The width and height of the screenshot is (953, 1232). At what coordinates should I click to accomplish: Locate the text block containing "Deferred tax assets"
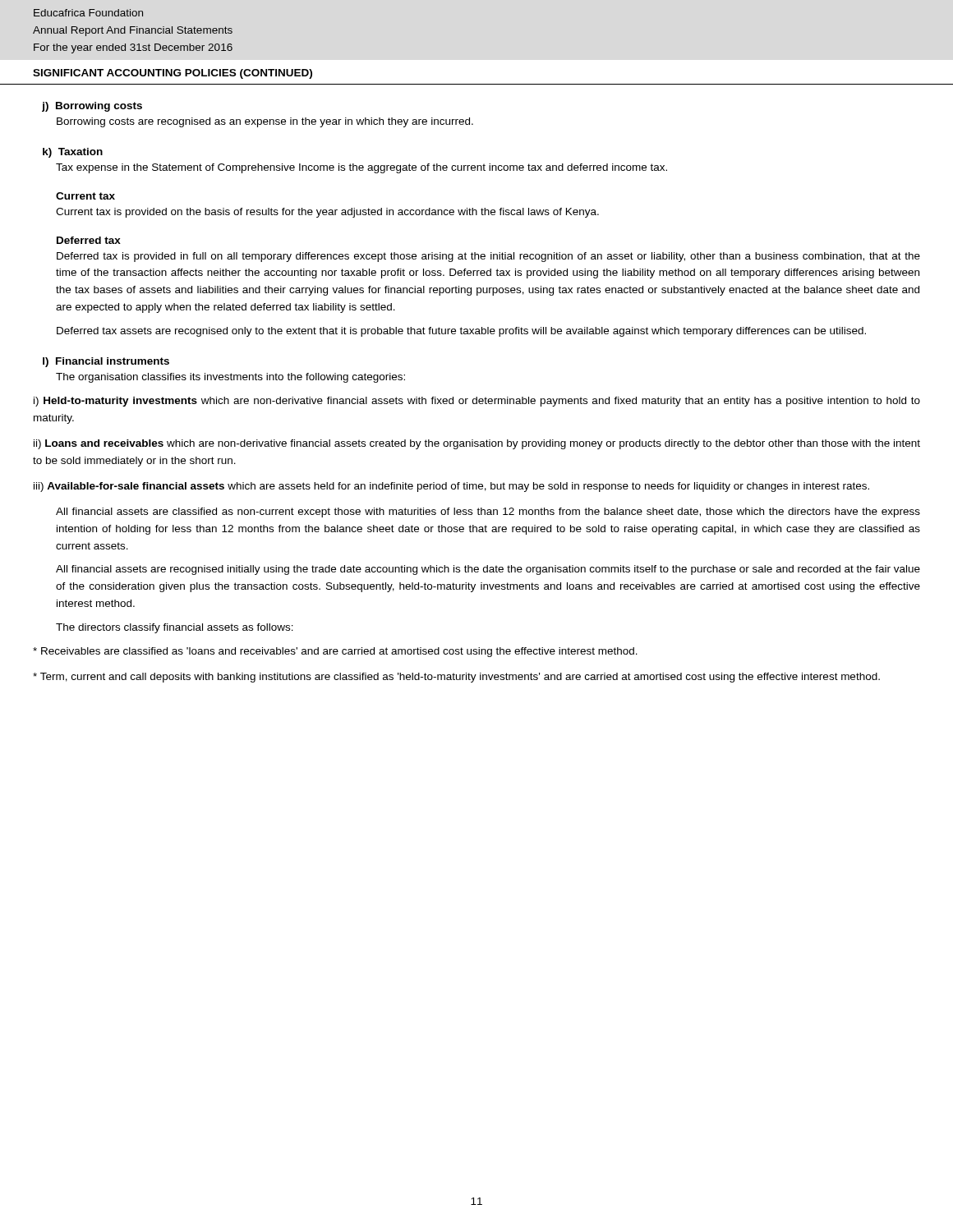coord(461,331)
